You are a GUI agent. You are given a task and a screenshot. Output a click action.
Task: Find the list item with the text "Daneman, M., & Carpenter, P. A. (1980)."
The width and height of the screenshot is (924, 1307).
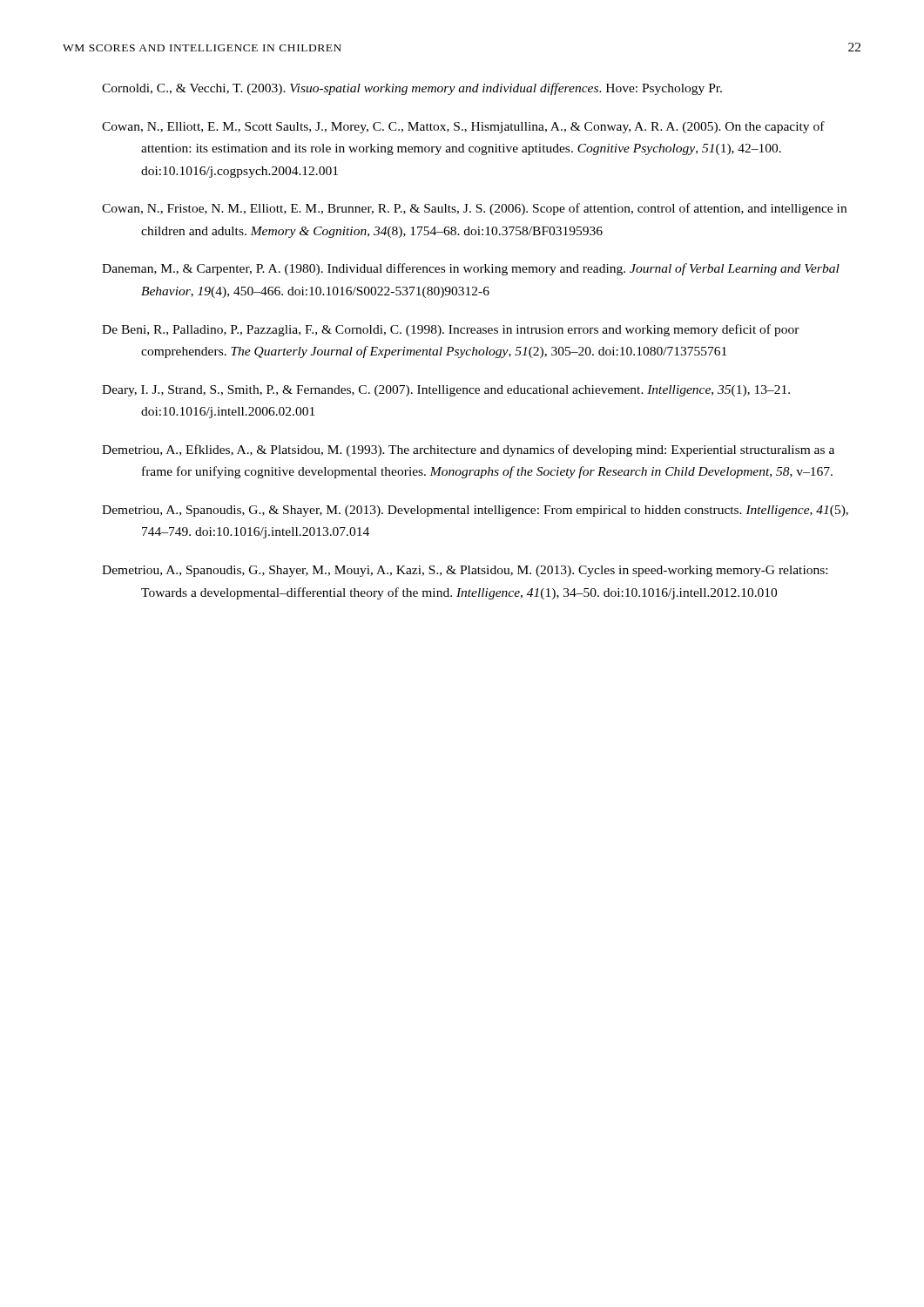471,279
